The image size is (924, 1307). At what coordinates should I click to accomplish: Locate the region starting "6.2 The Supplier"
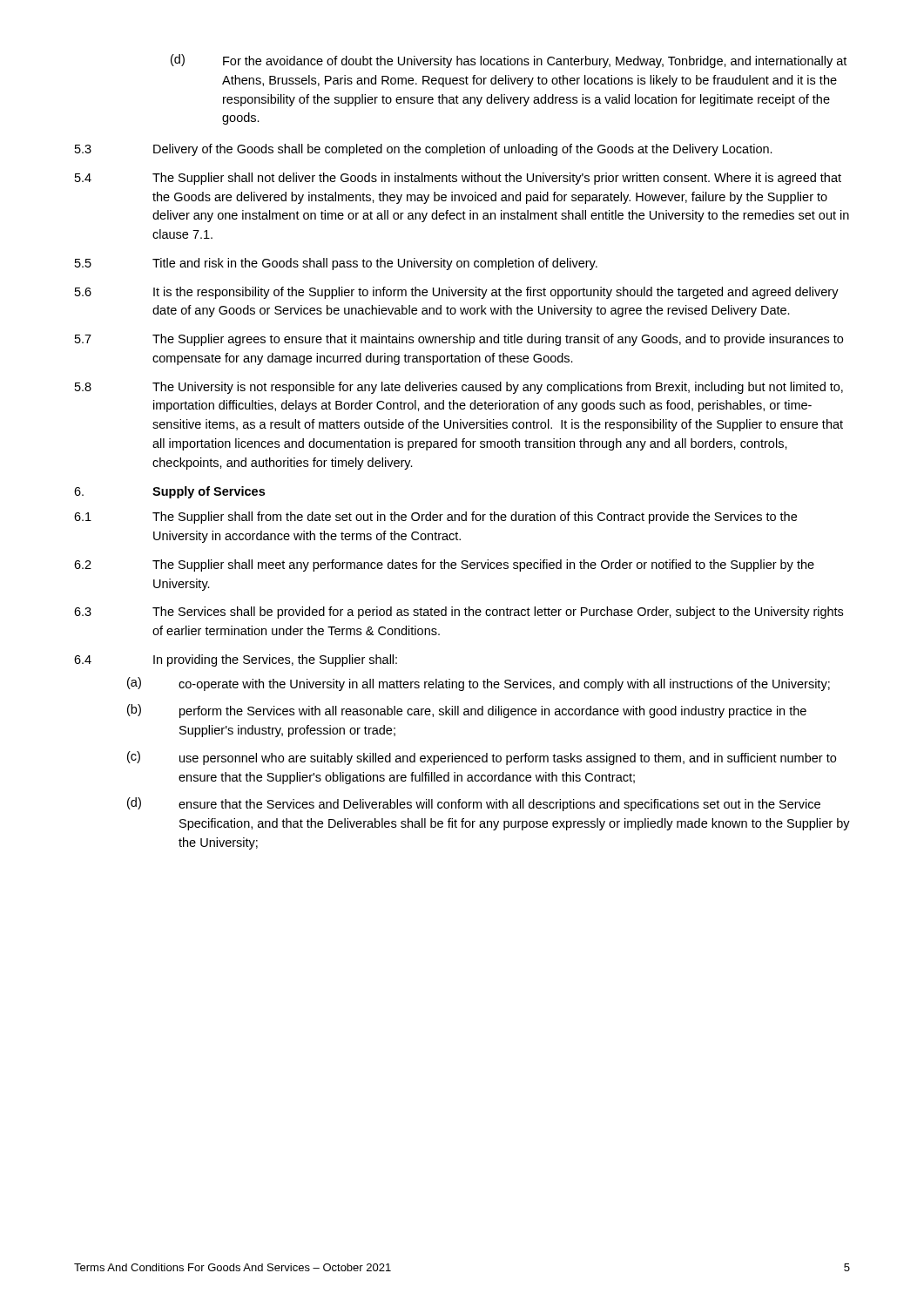coord(462,575)
